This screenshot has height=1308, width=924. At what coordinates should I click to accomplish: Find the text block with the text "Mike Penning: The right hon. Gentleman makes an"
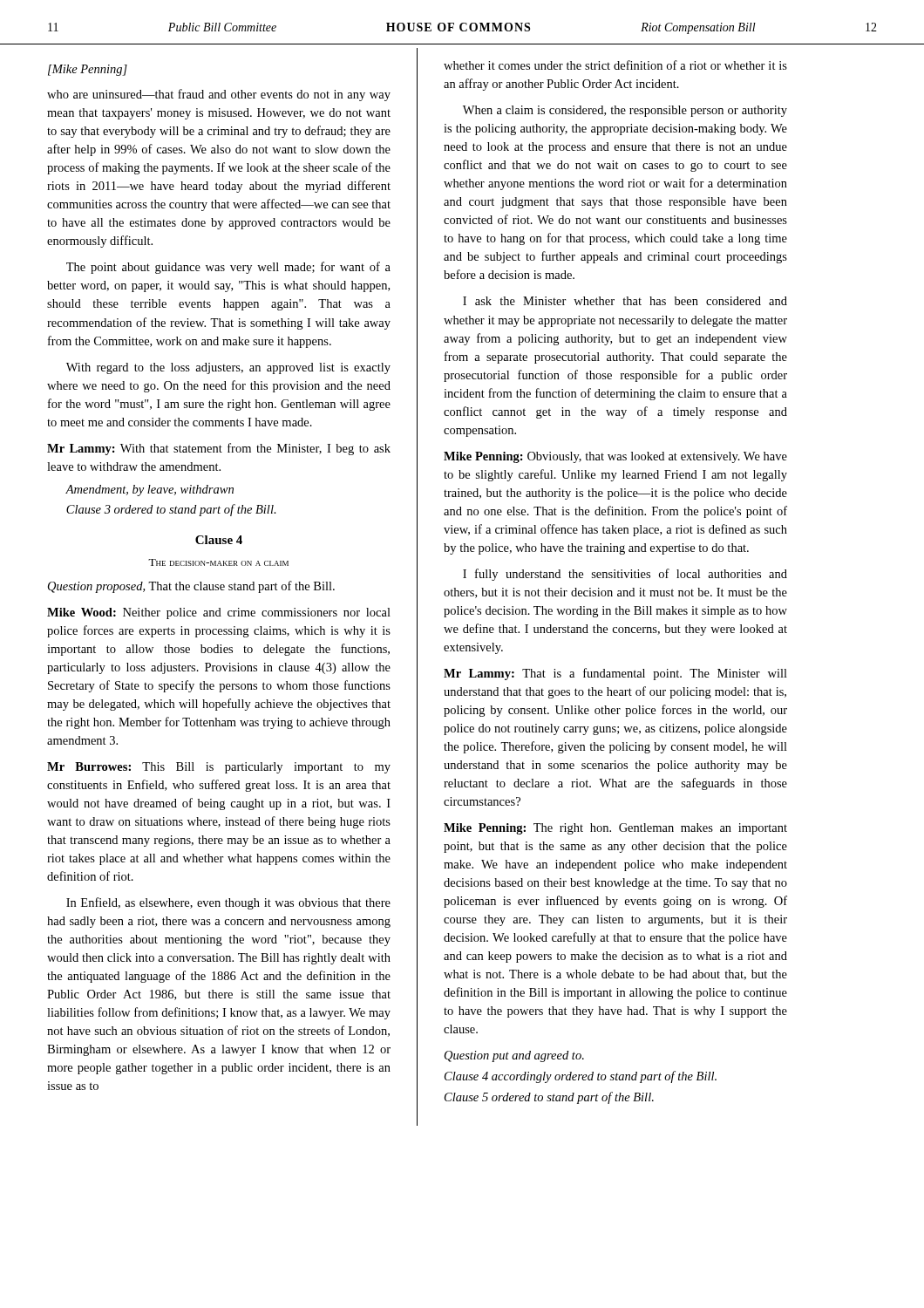[615, 929]
